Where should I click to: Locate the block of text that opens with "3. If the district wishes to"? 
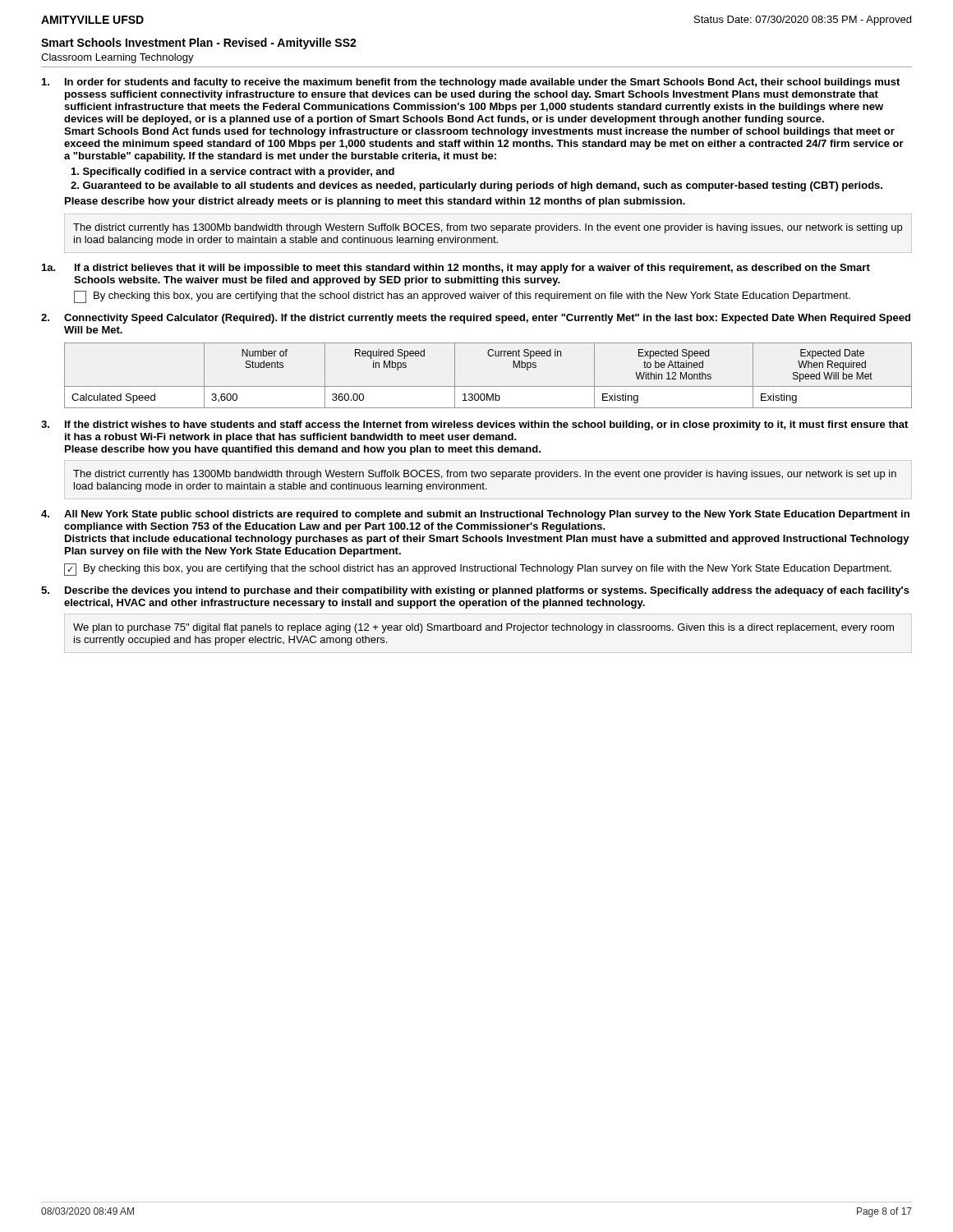[x=476, y=436]
